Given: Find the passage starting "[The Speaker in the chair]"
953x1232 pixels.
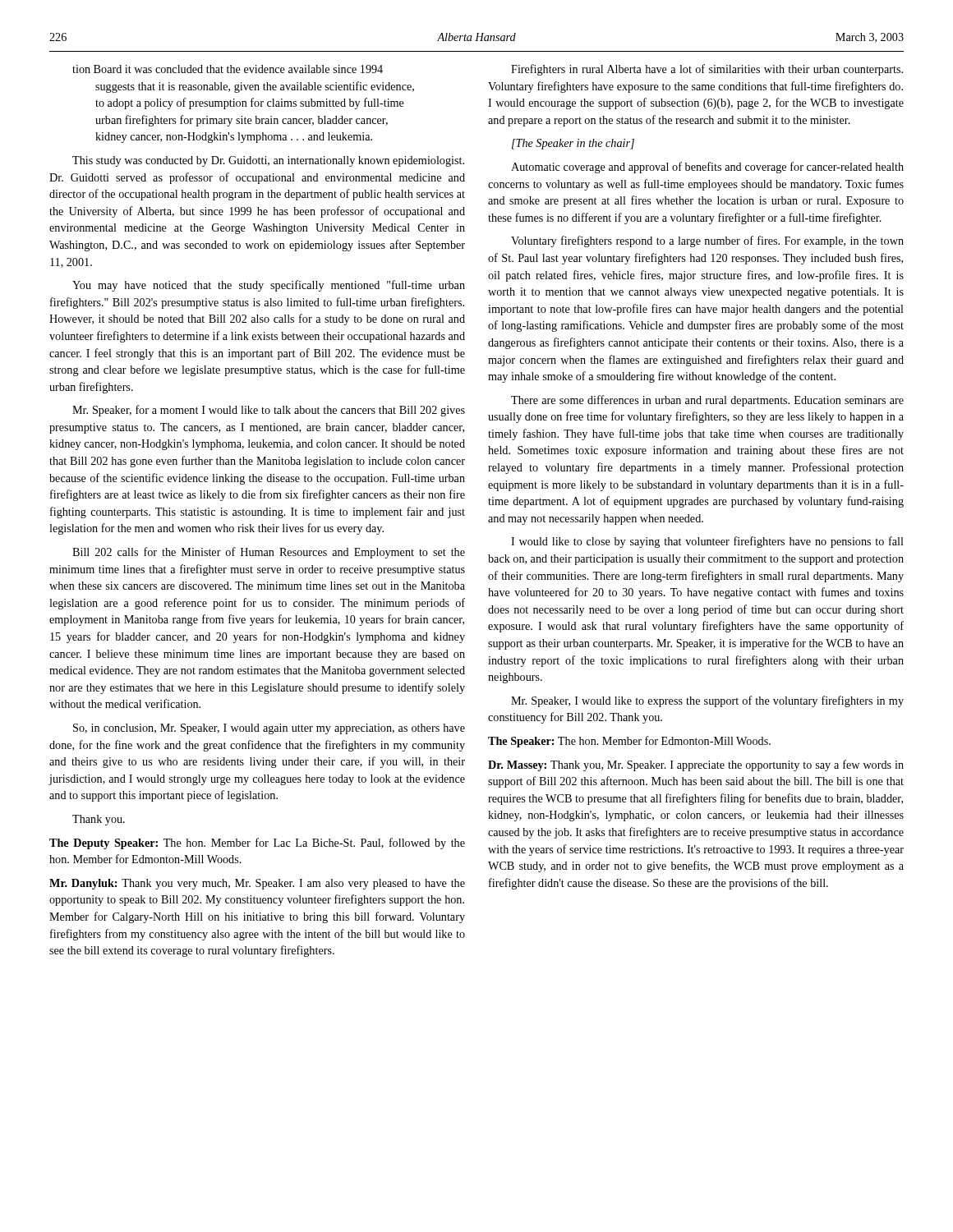Looking at the screenshot, I should coord(573,144).
